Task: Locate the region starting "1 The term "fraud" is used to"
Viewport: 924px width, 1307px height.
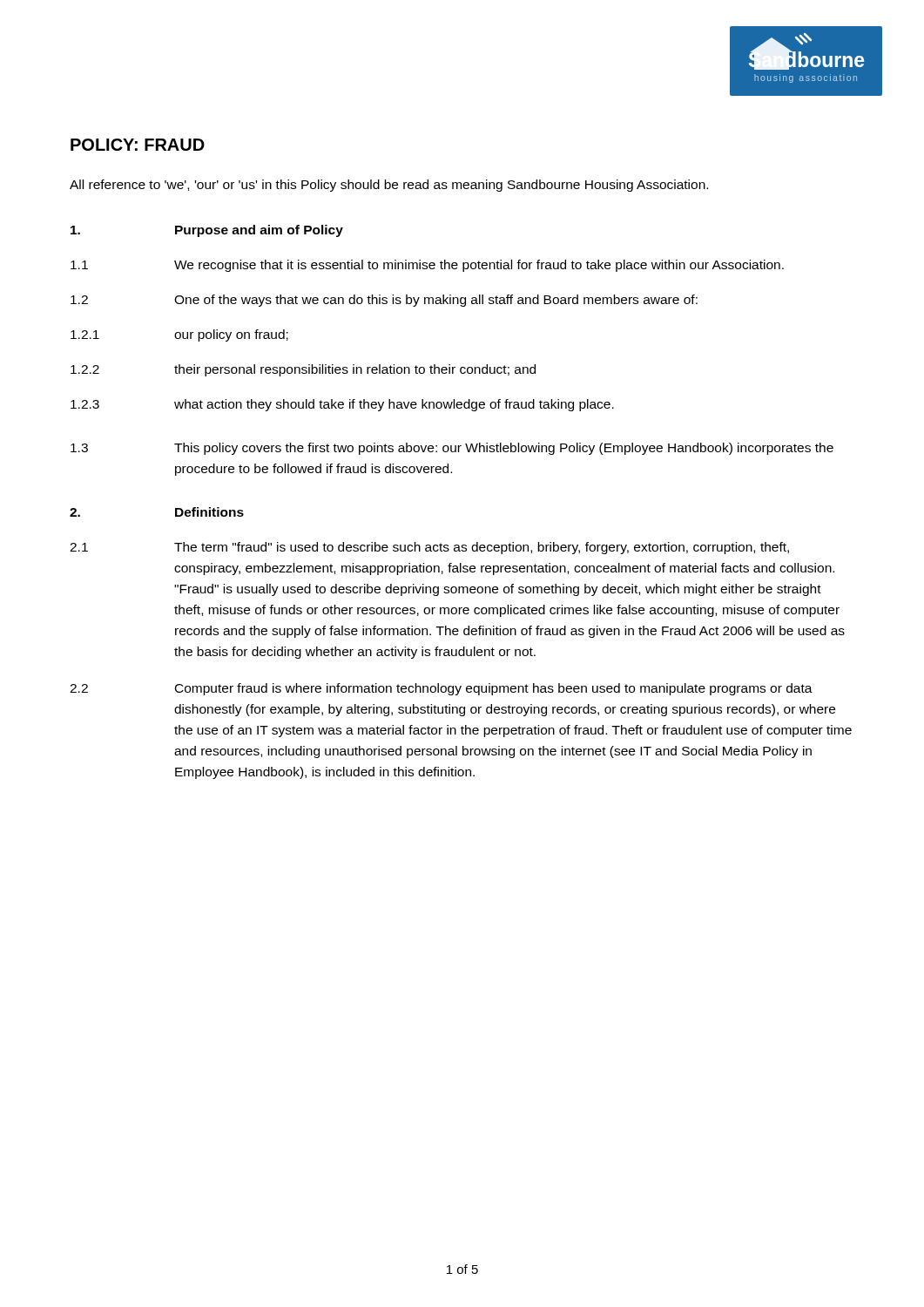Action: point(462,600)
